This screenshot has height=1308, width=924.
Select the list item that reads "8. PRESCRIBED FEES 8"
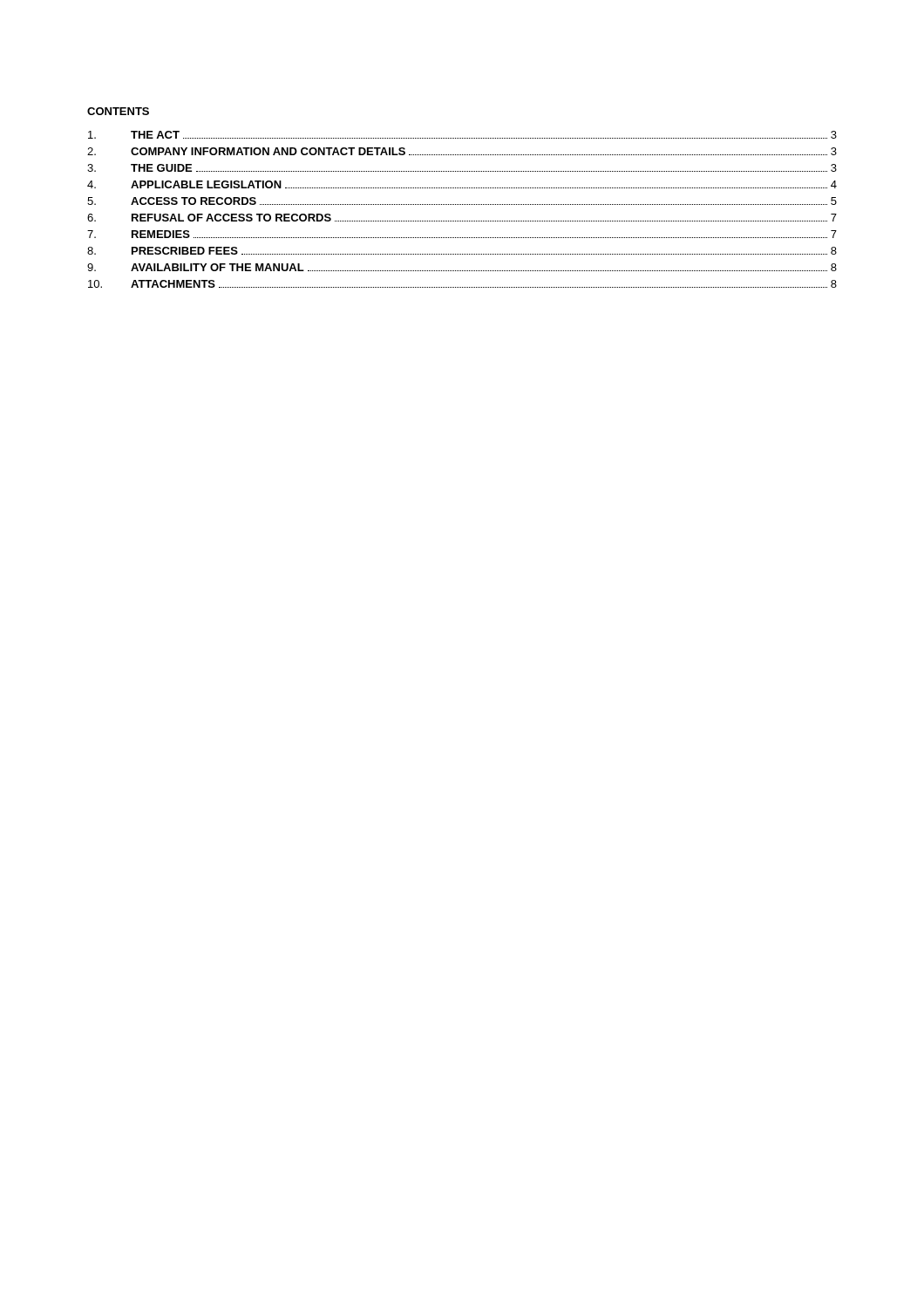(462, 251)
